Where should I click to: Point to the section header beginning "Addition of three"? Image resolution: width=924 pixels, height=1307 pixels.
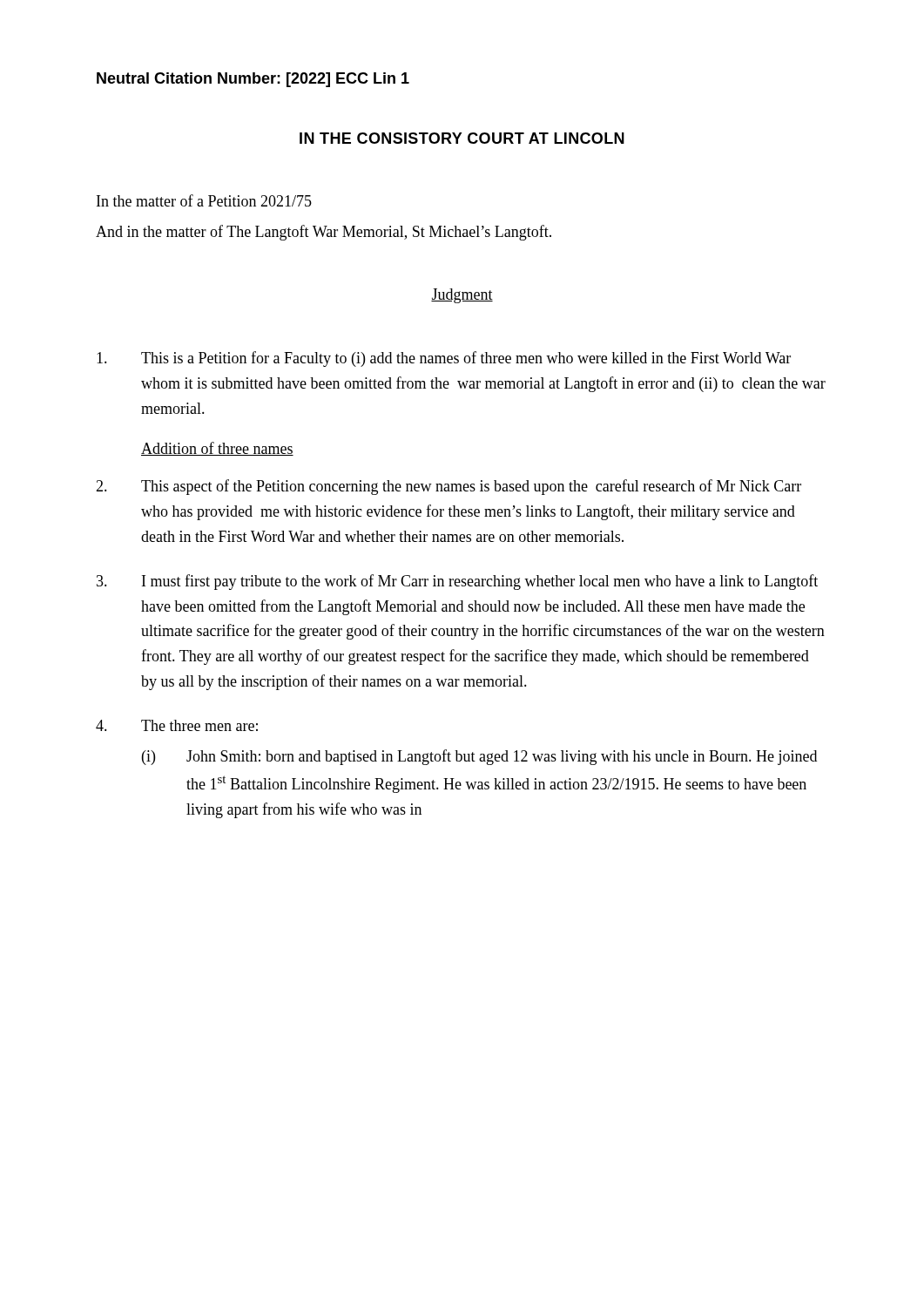coord(217,449)
